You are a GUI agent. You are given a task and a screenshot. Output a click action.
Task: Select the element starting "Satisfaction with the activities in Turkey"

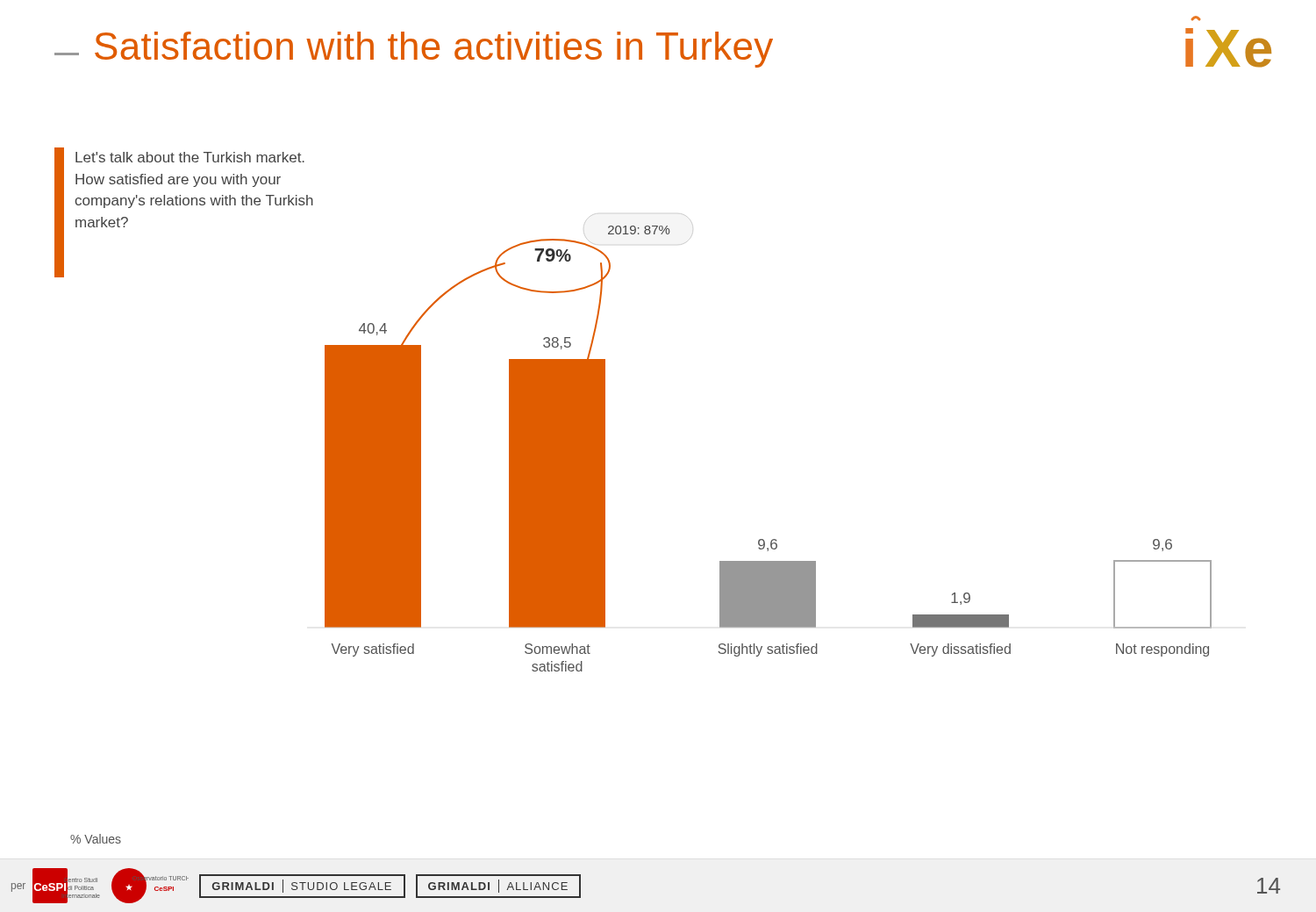pos(414,46)
